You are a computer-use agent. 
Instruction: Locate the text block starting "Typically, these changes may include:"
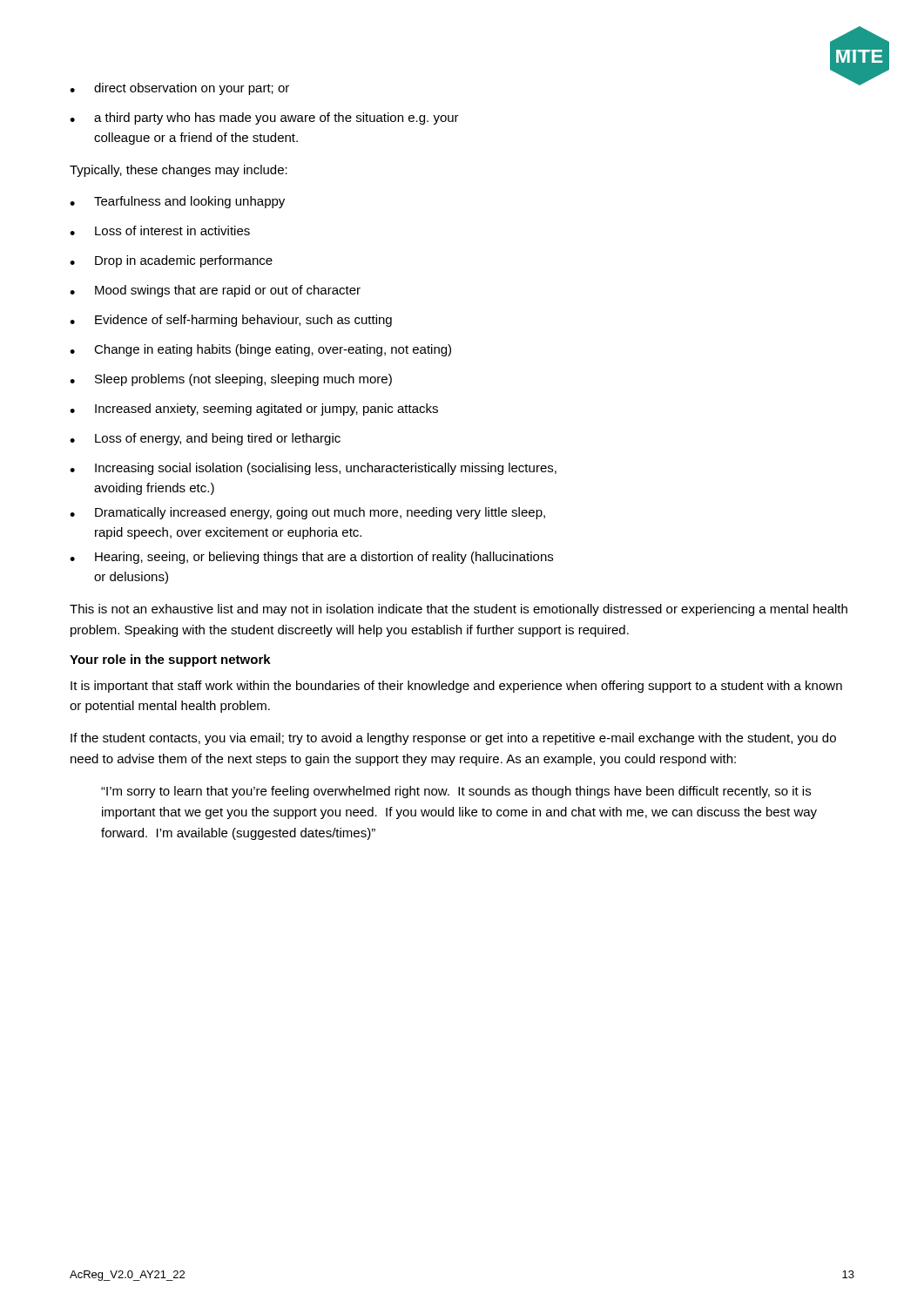[179, 169]
